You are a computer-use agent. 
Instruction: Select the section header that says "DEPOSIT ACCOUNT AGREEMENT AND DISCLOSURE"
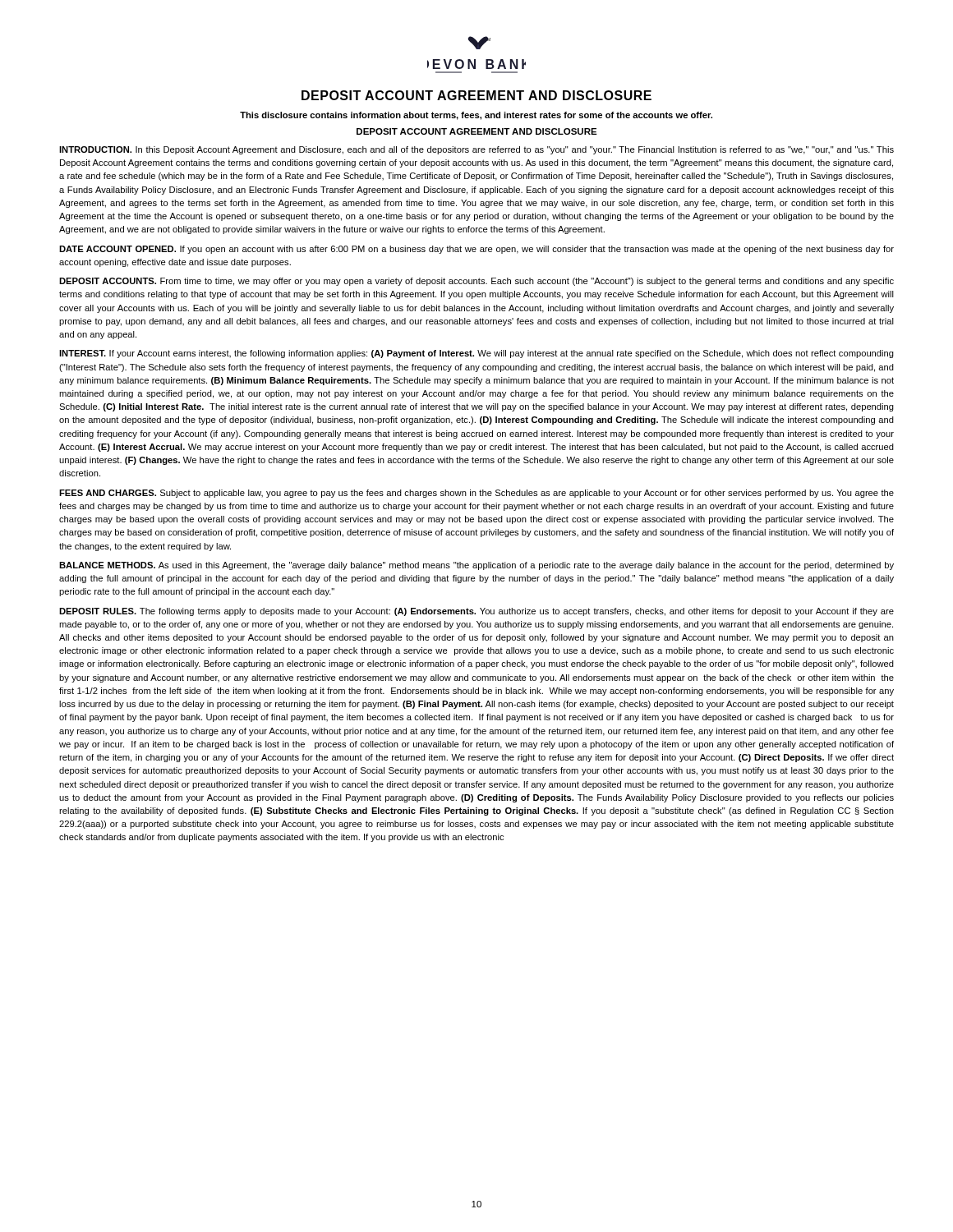[x=476, y=131]
